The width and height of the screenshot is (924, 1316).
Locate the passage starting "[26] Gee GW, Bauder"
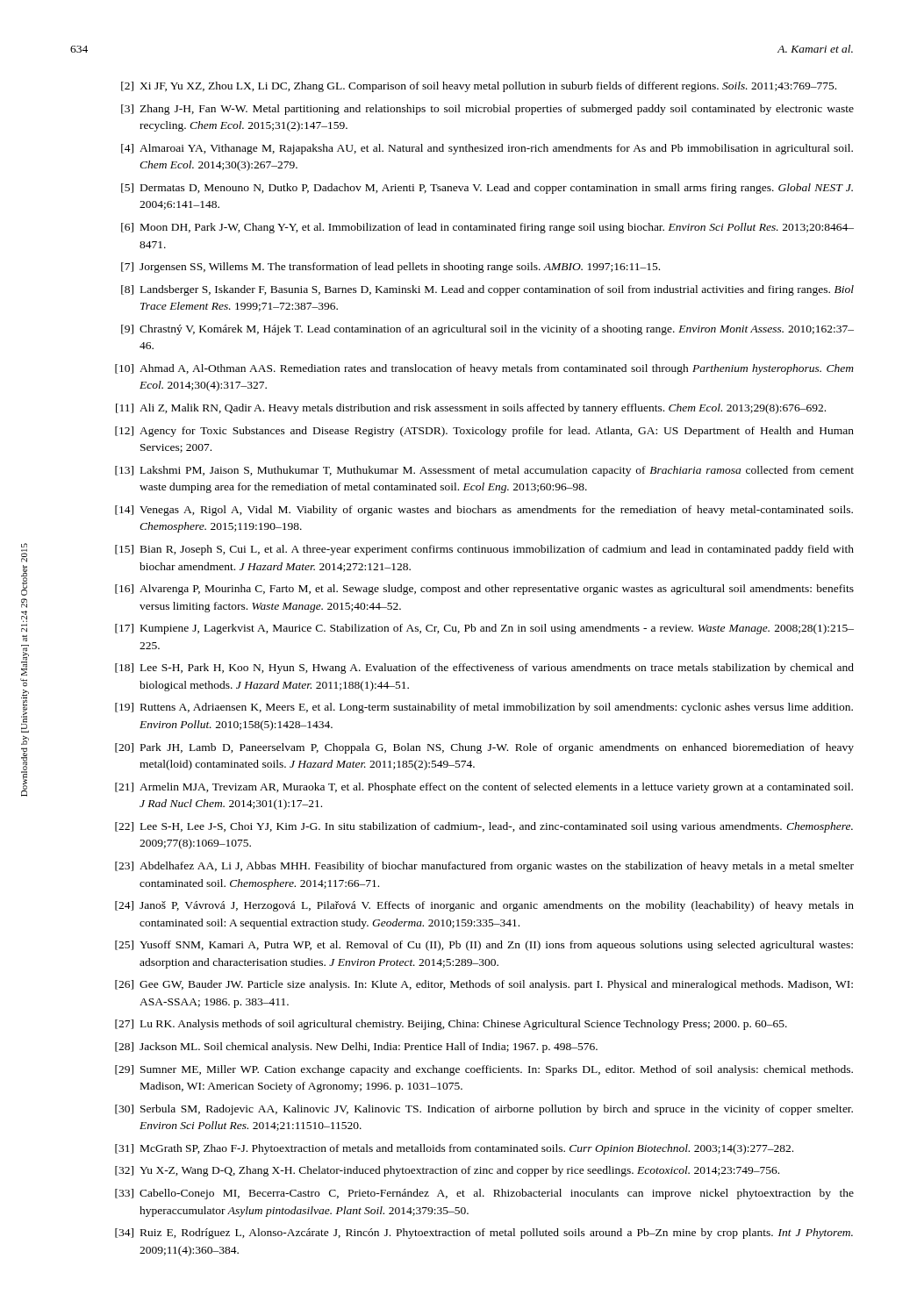pyautogui.click(x=477, y=993)
